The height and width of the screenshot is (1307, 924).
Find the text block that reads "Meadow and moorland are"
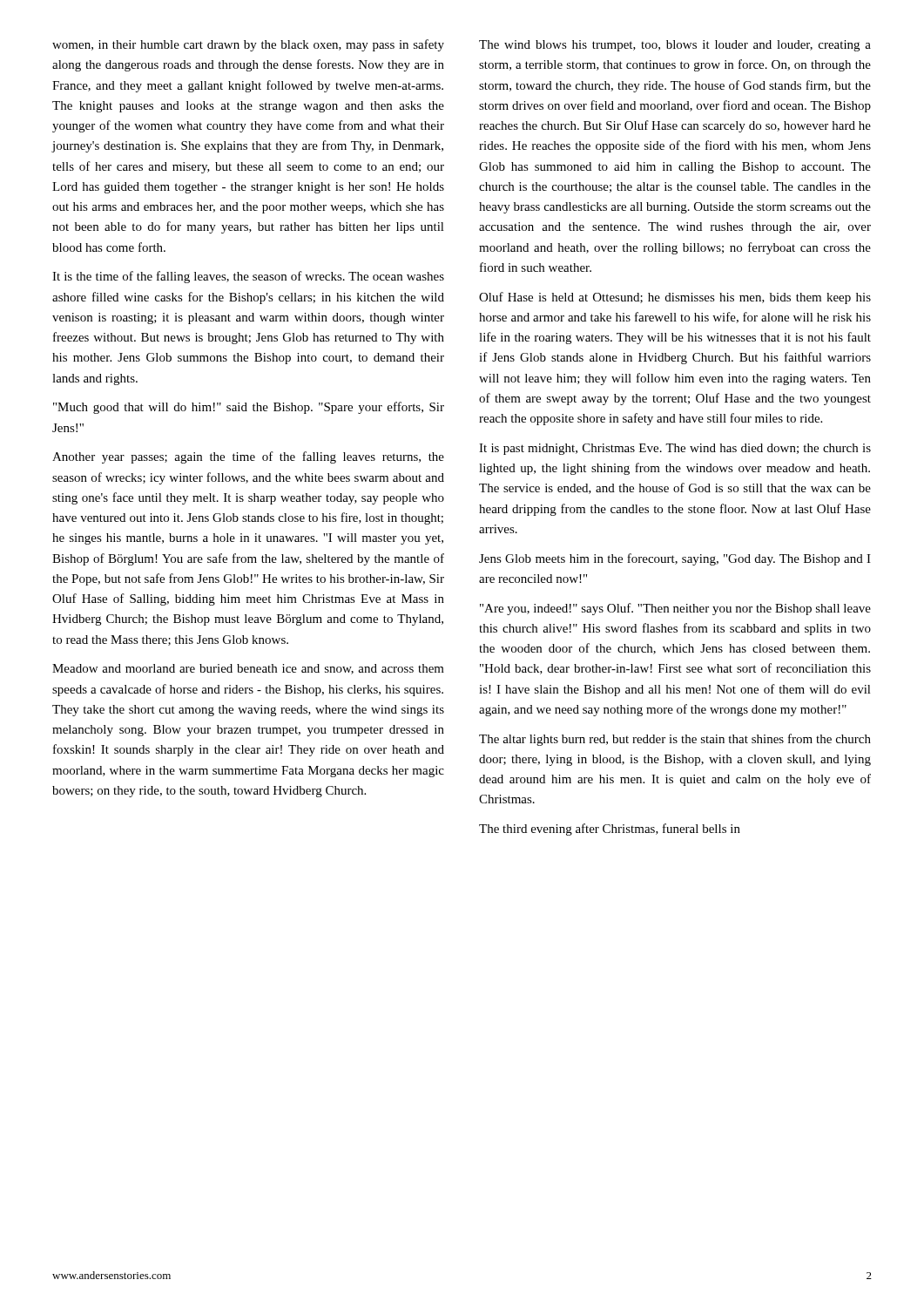click(248, 730)
